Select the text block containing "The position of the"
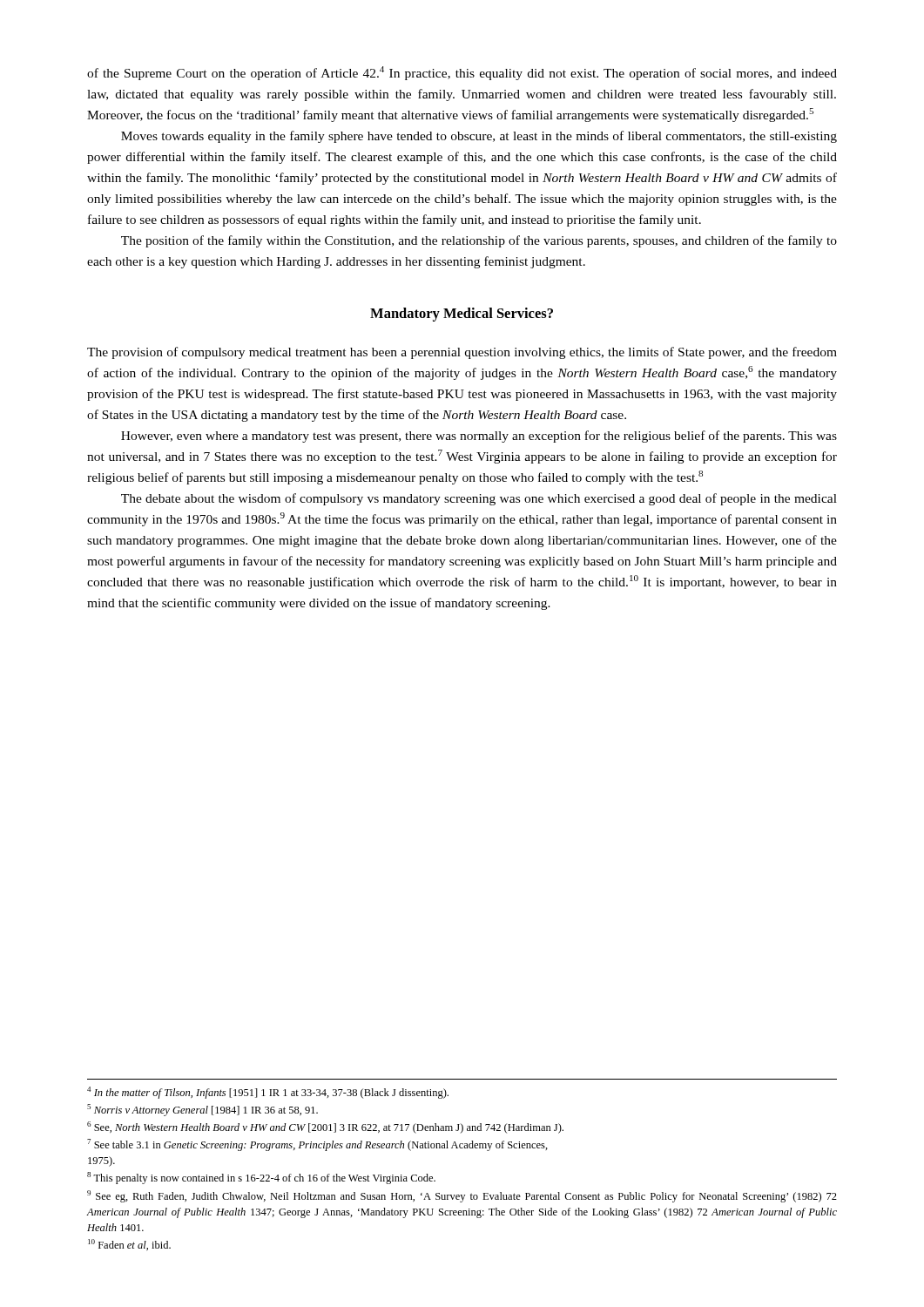This screenshot has height=1307, width=924. (462, 251)
